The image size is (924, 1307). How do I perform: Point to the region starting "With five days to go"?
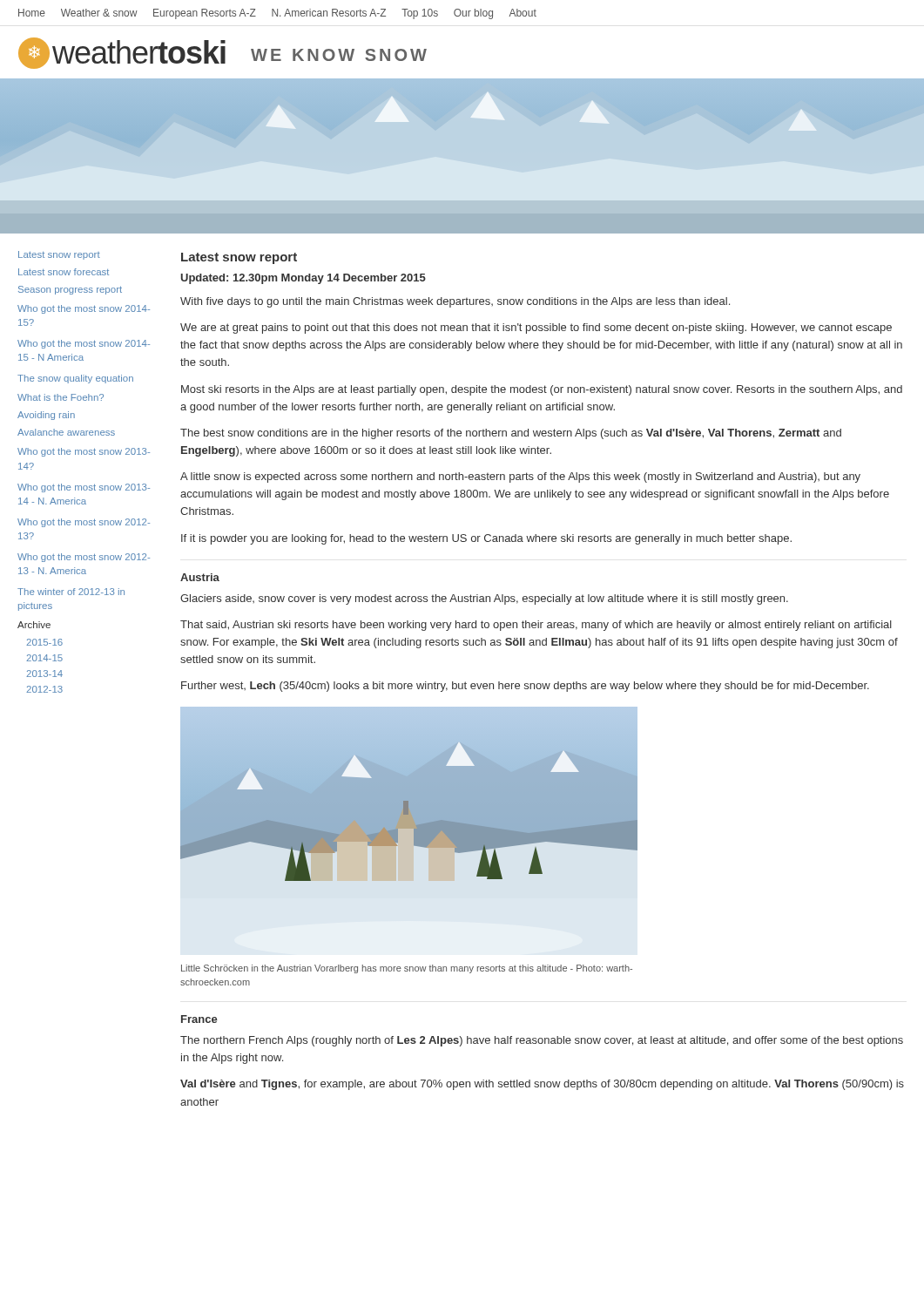tap(456, 301)
